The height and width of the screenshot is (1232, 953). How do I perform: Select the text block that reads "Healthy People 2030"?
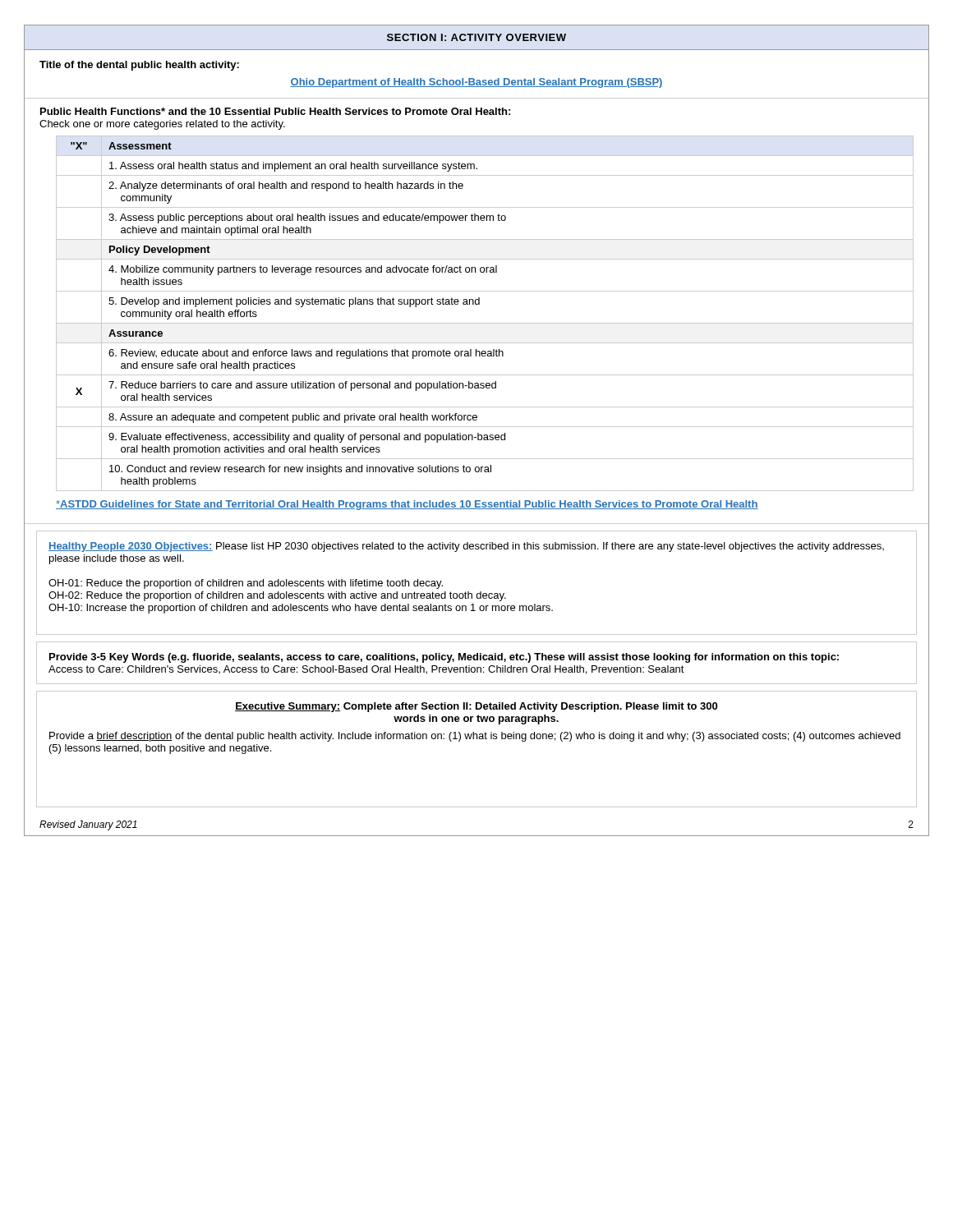click(x=466, y=547)
